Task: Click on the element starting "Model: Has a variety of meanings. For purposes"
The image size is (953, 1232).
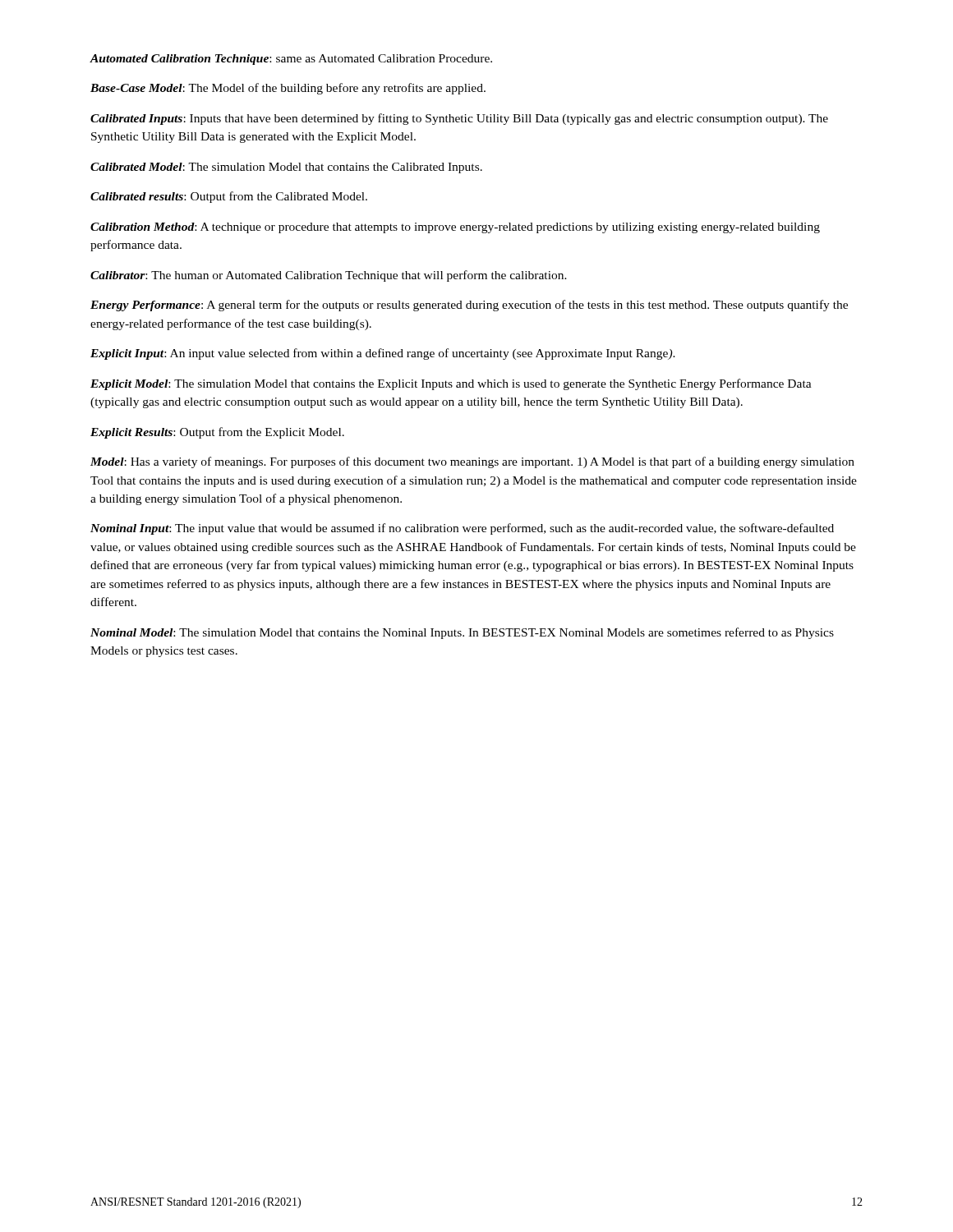Action: [474, 480]
